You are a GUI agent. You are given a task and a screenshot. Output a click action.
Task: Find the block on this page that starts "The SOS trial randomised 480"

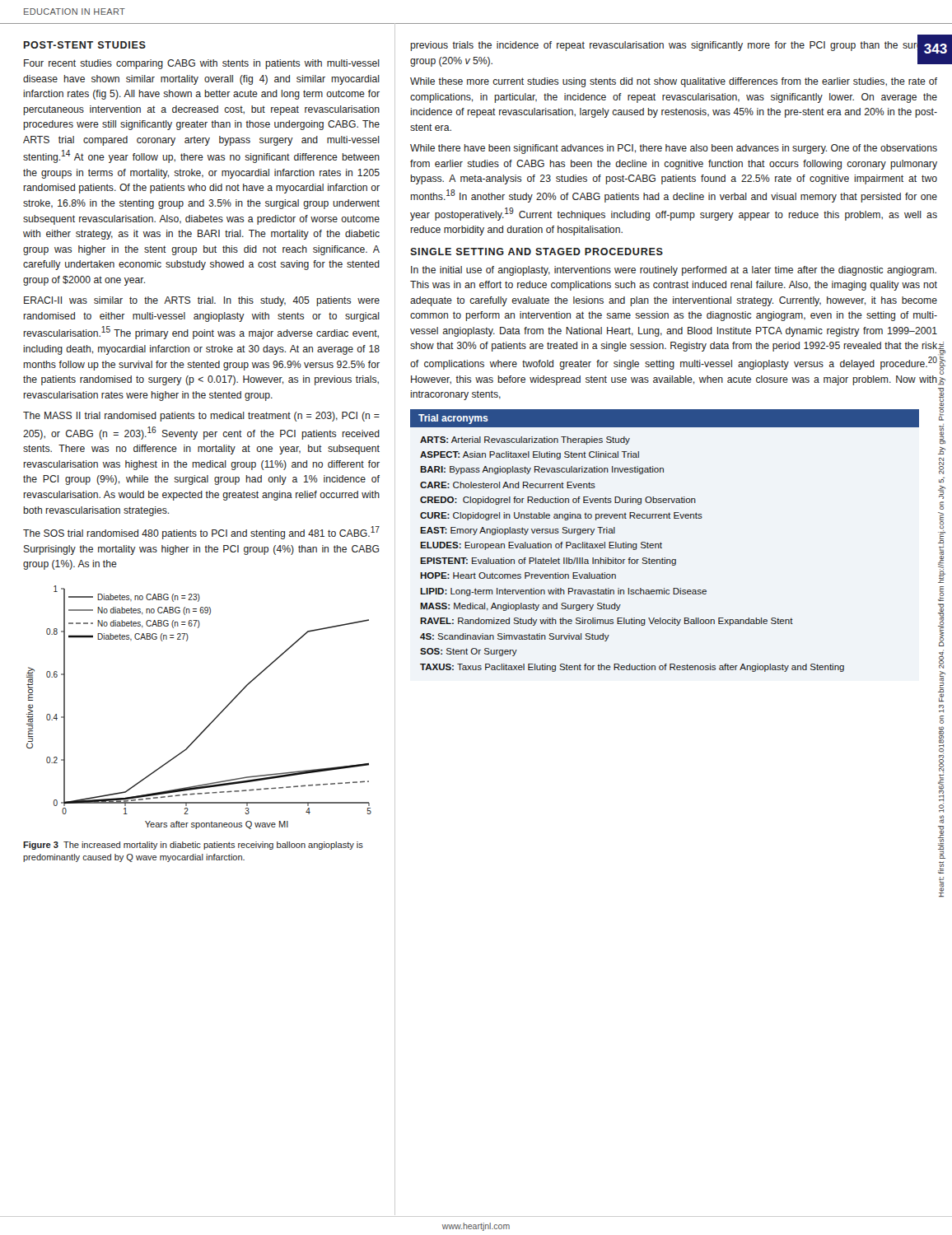pyautogui.click(x=201, y=548)
